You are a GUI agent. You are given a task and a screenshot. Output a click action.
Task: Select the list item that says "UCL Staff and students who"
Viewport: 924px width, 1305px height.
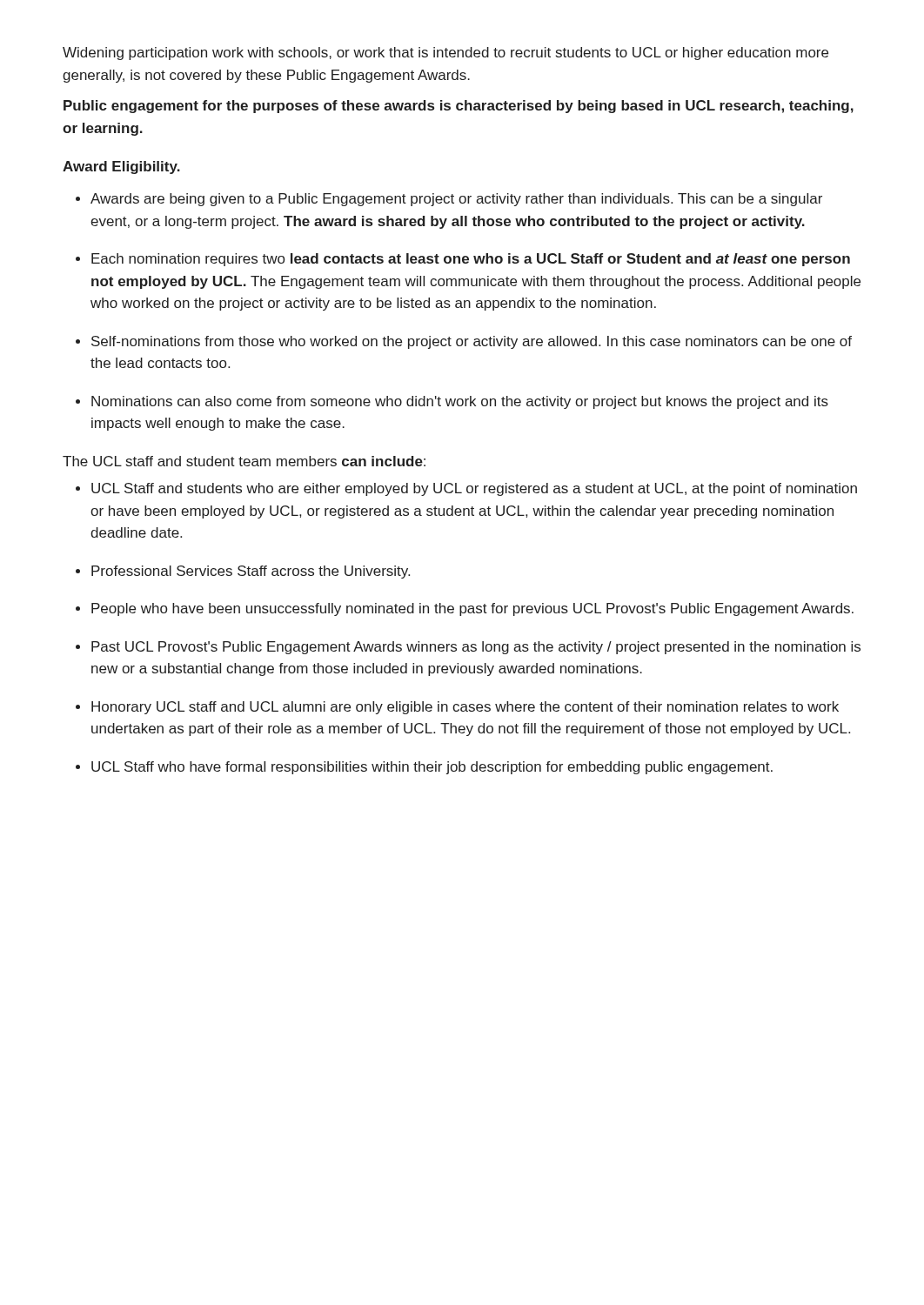474,511
